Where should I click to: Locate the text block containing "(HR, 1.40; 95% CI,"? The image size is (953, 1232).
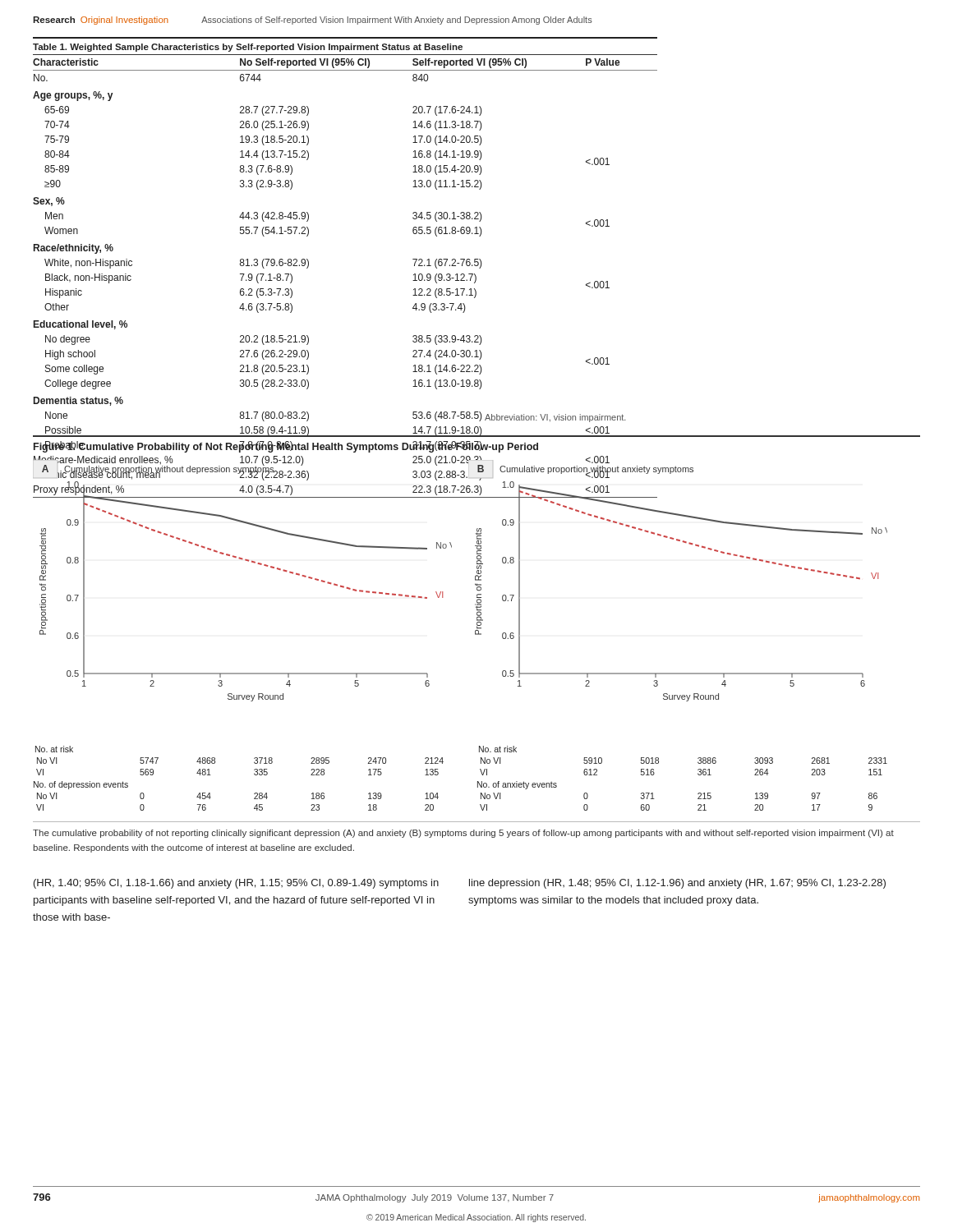pyautogui.click(x=236, y=900)
